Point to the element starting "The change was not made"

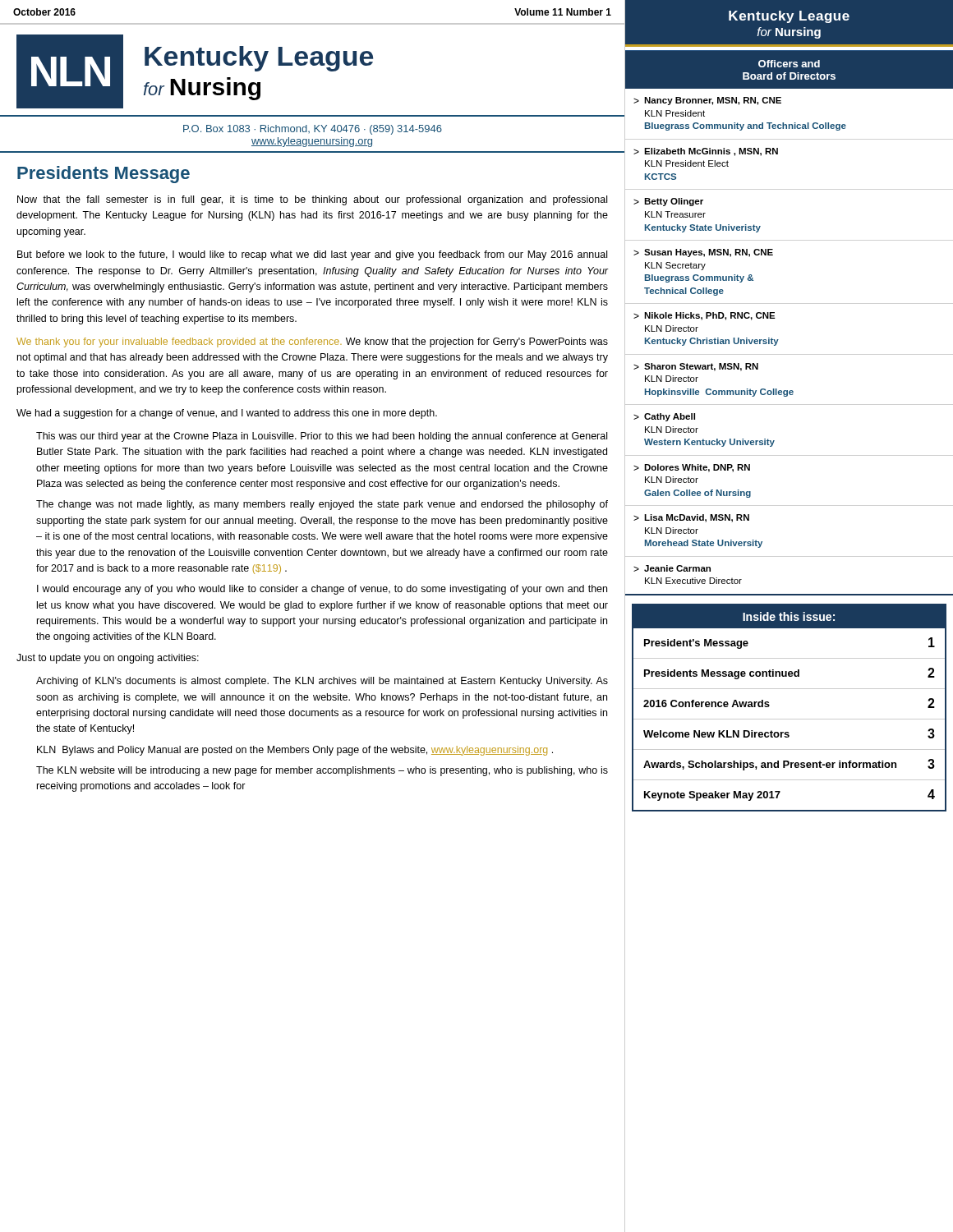(x=322, y=536)
